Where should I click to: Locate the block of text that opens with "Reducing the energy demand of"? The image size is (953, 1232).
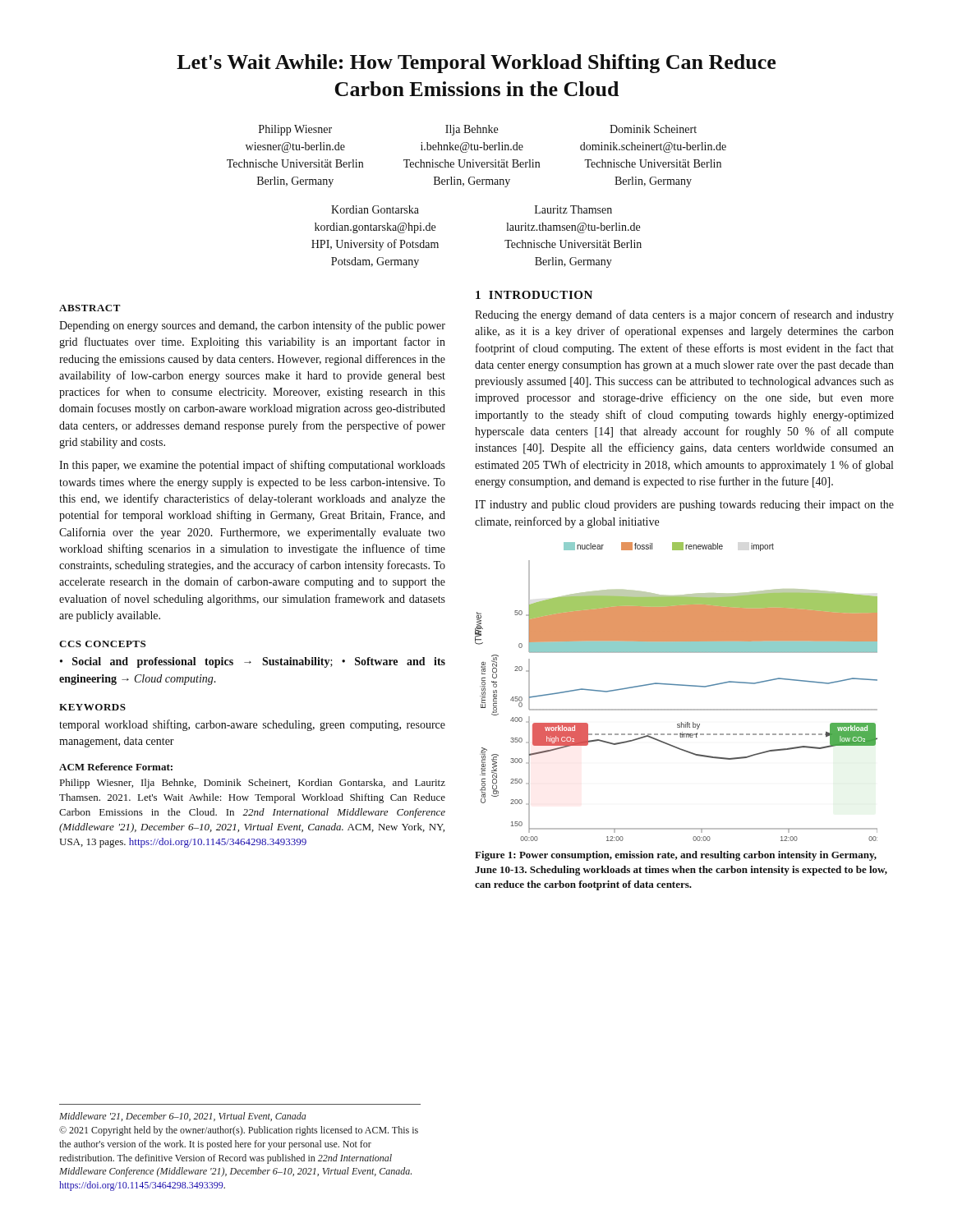(x=684, y=419)
